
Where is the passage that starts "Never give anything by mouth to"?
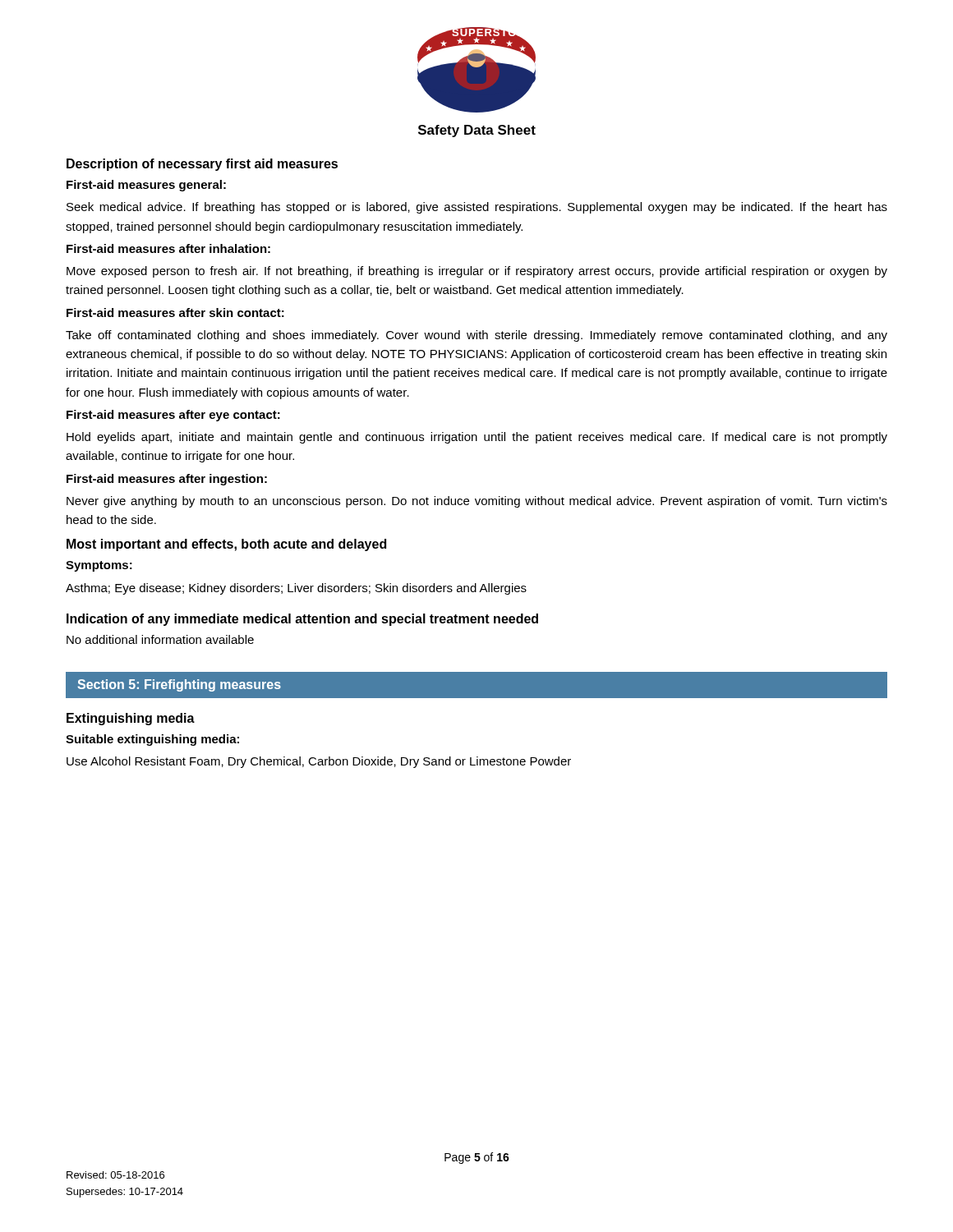[476, 510]
